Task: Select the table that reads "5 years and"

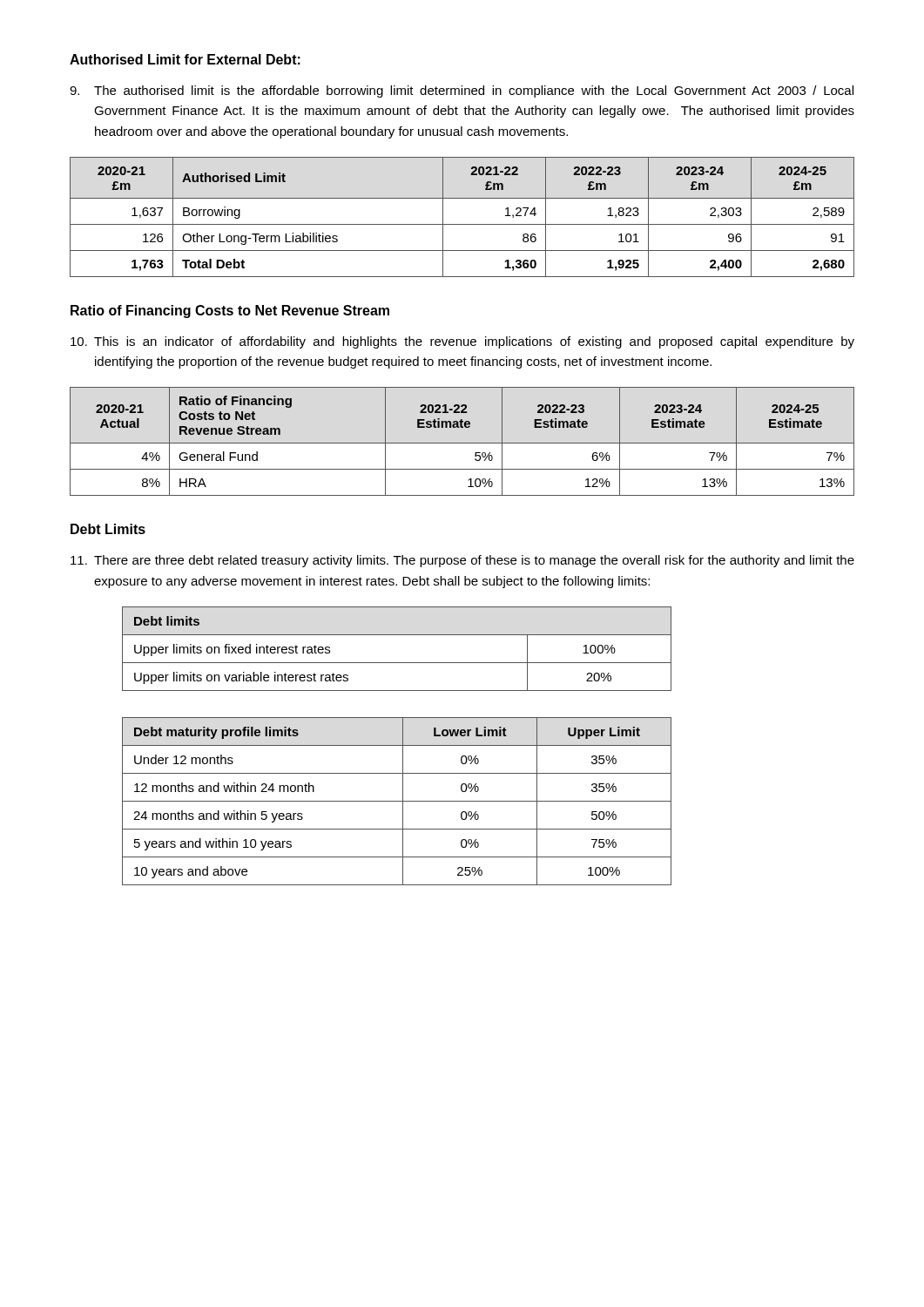Action: coord(462,801)
